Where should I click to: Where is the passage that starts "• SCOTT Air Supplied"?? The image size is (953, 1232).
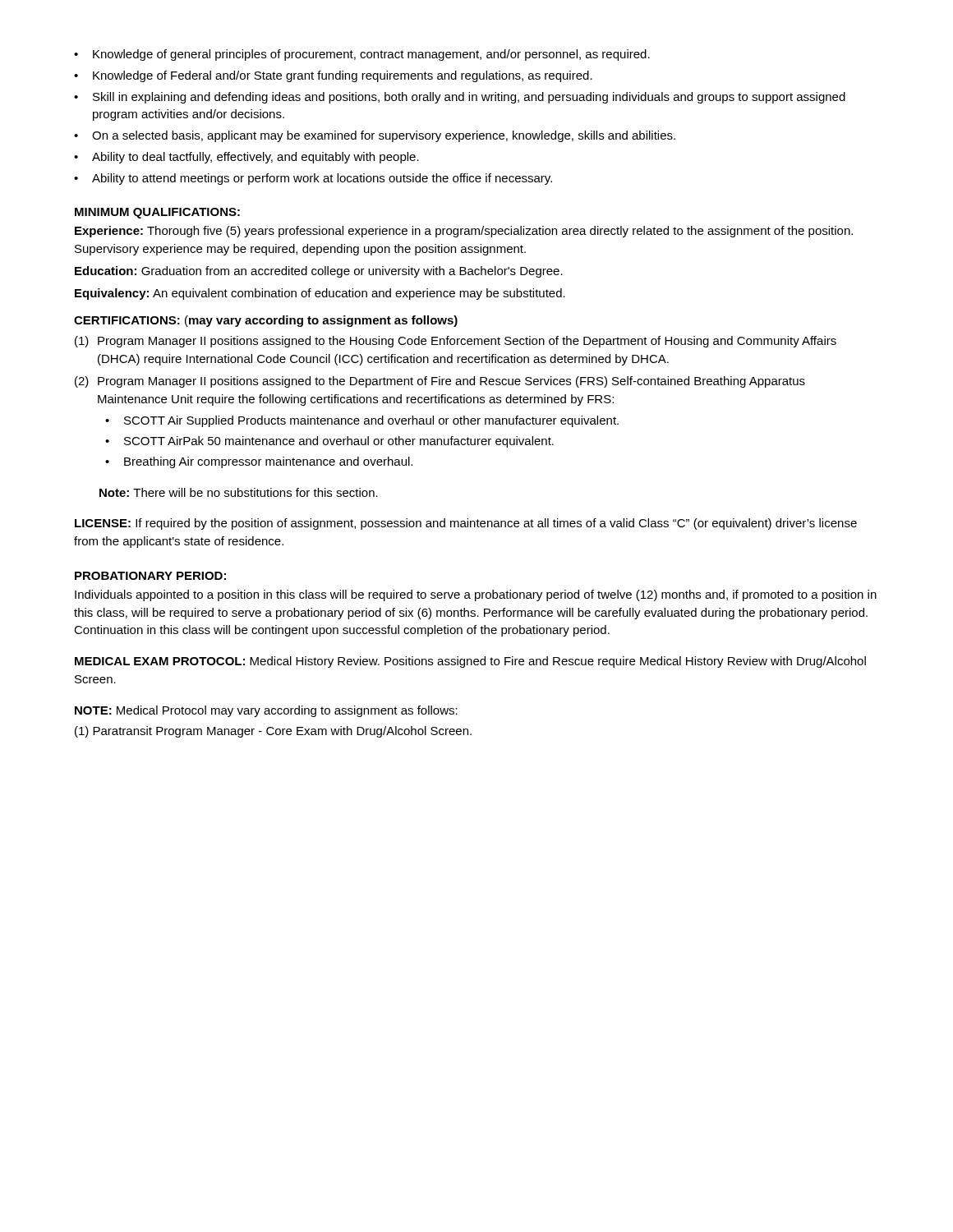point(362,421)
